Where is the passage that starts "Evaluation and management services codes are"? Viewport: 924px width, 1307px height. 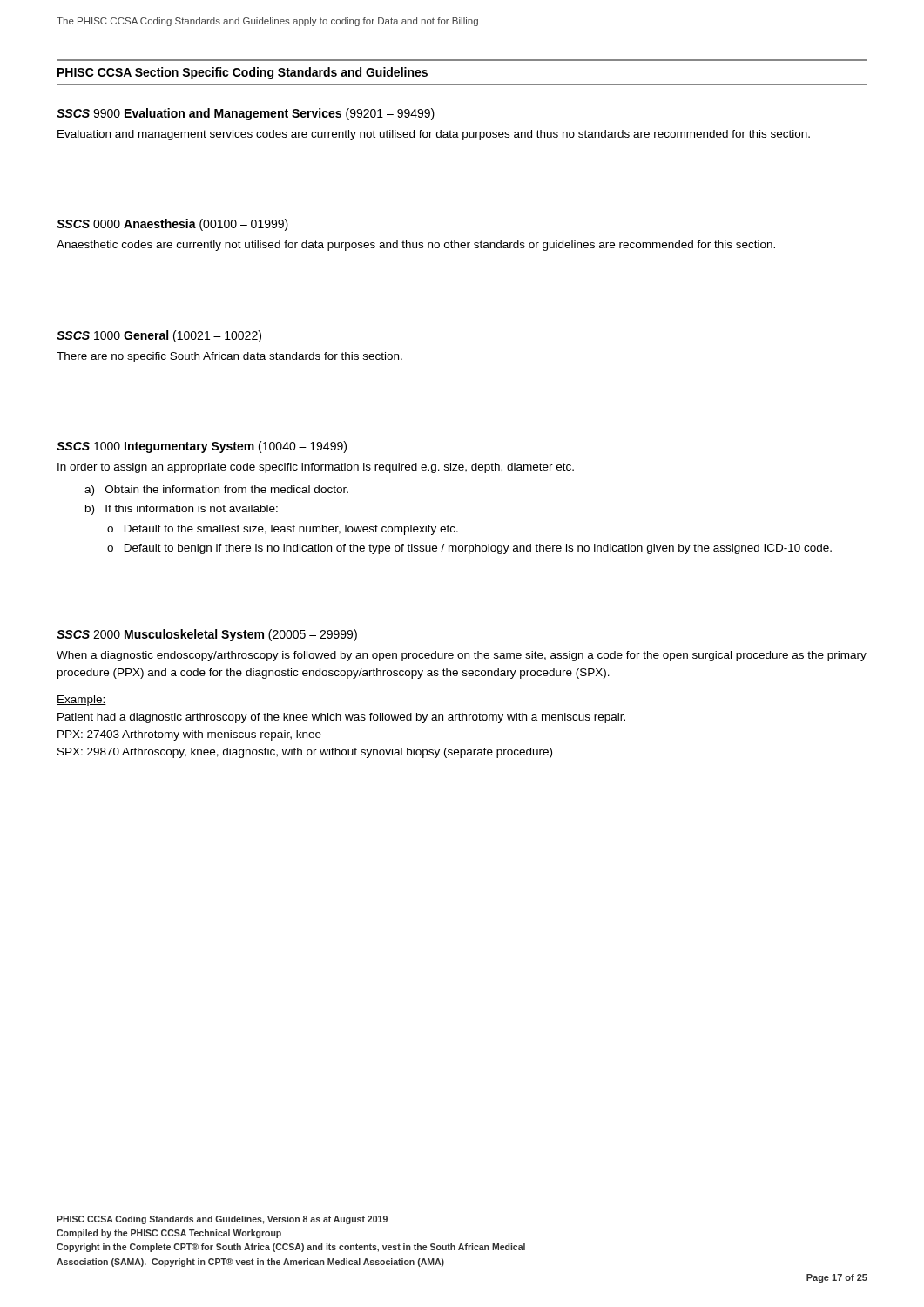[x=434, y=134]
